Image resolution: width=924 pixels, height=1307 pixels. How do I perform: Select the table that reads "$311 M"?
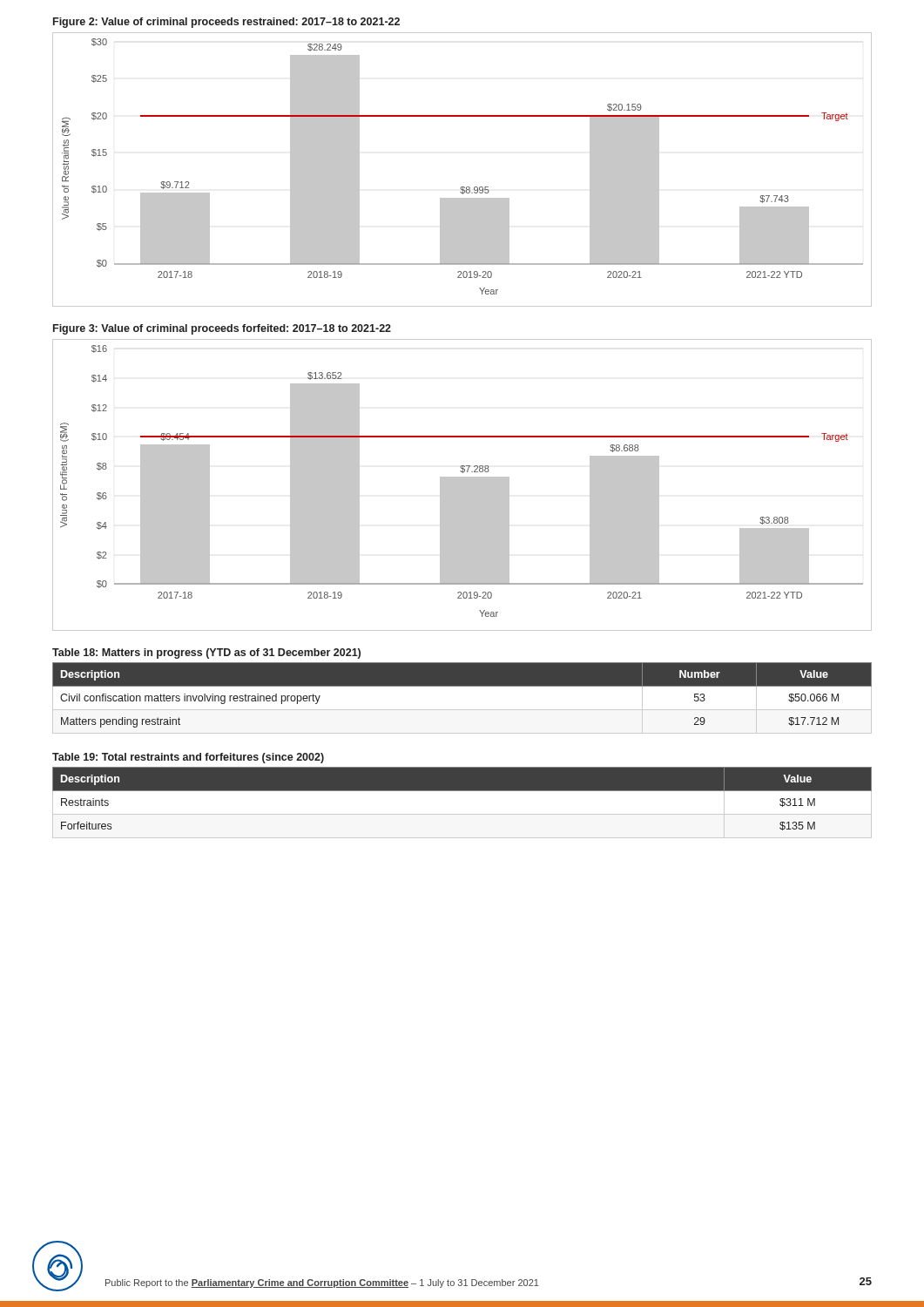(x=462, y=802)
